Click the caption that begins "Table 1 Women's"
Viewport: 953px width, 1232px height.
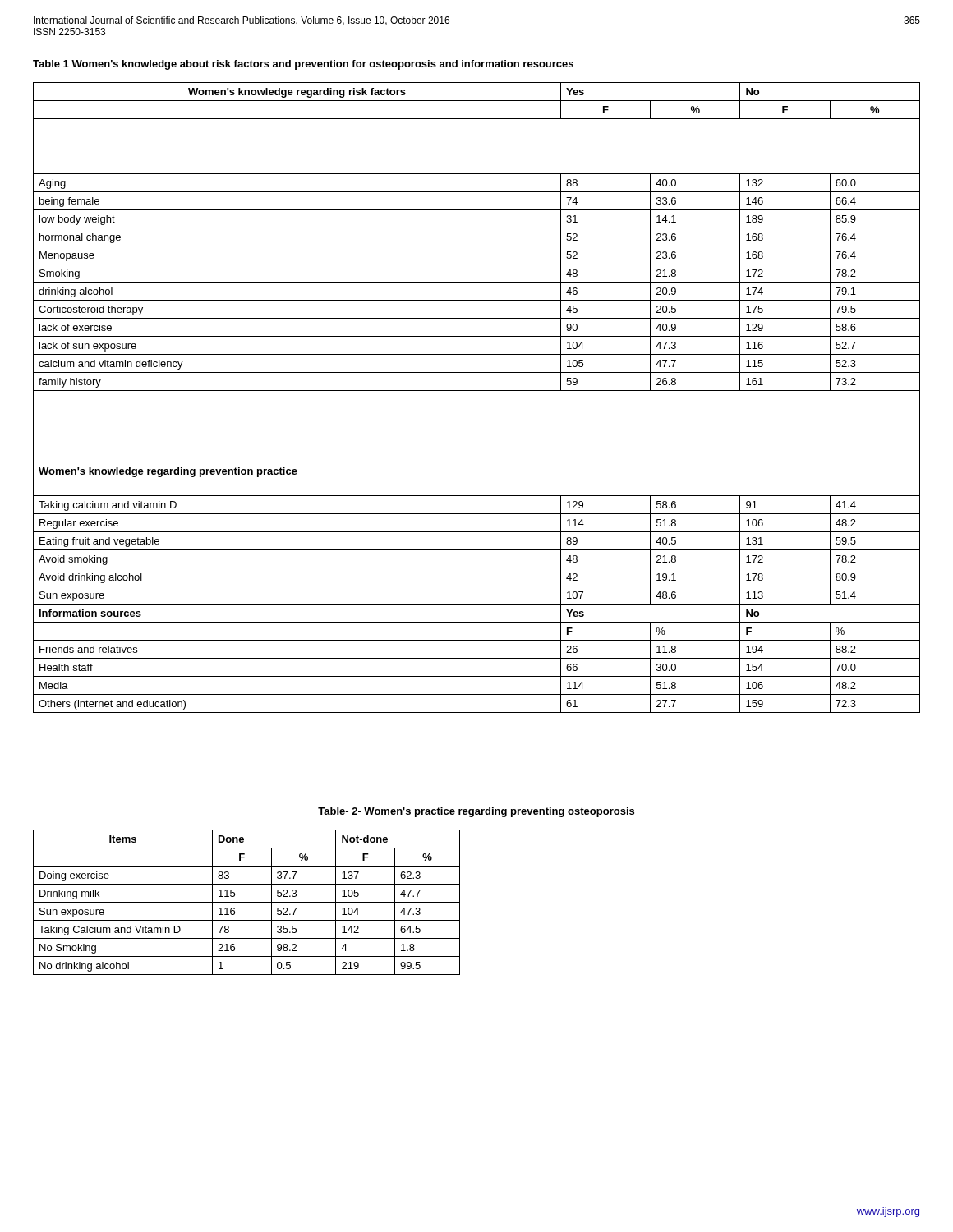tap(303, 64)
